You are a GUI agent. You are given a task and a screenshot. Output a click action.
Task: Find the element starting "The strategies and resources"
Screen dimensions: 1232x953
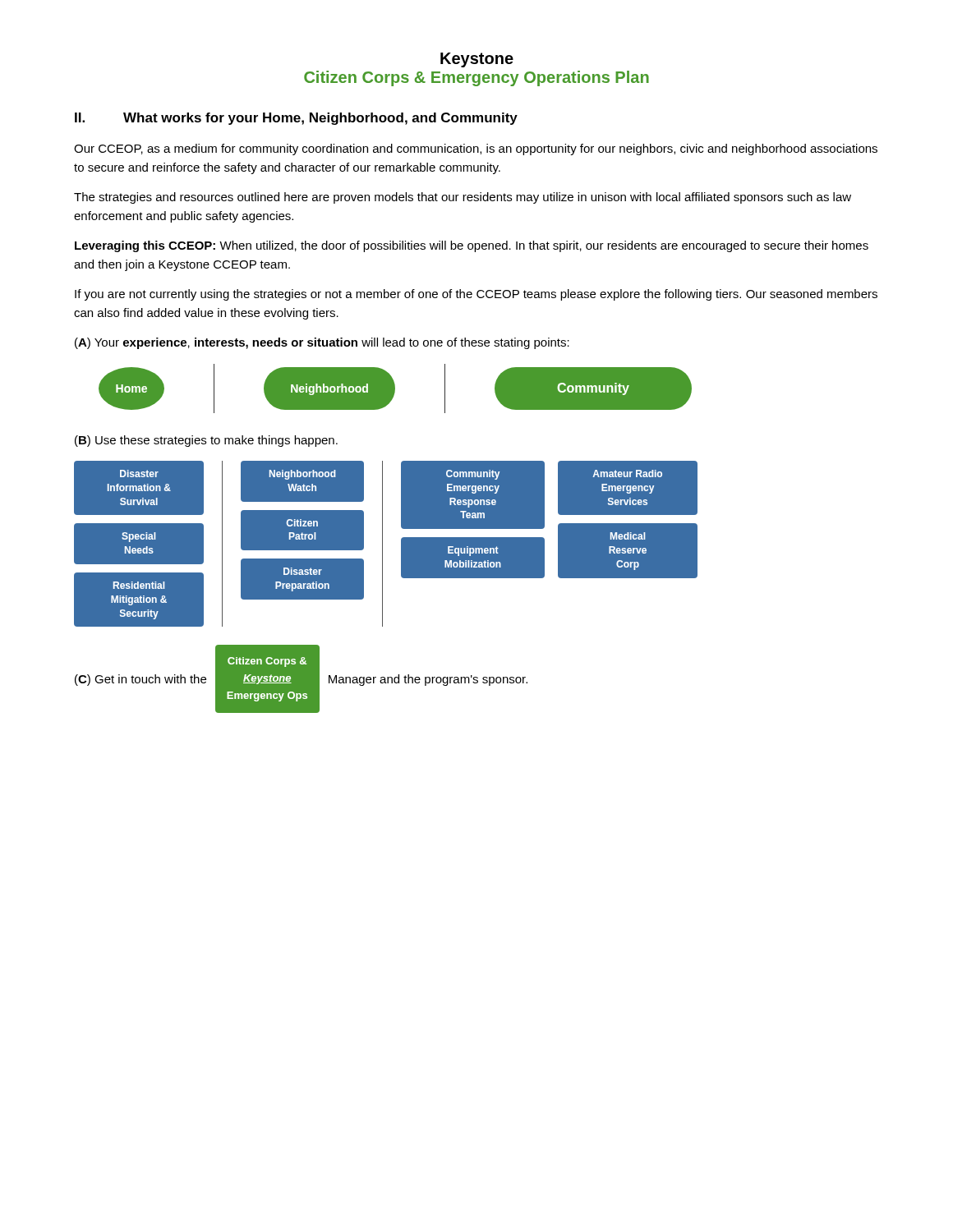pyautogui.click(x=463, y=206)
